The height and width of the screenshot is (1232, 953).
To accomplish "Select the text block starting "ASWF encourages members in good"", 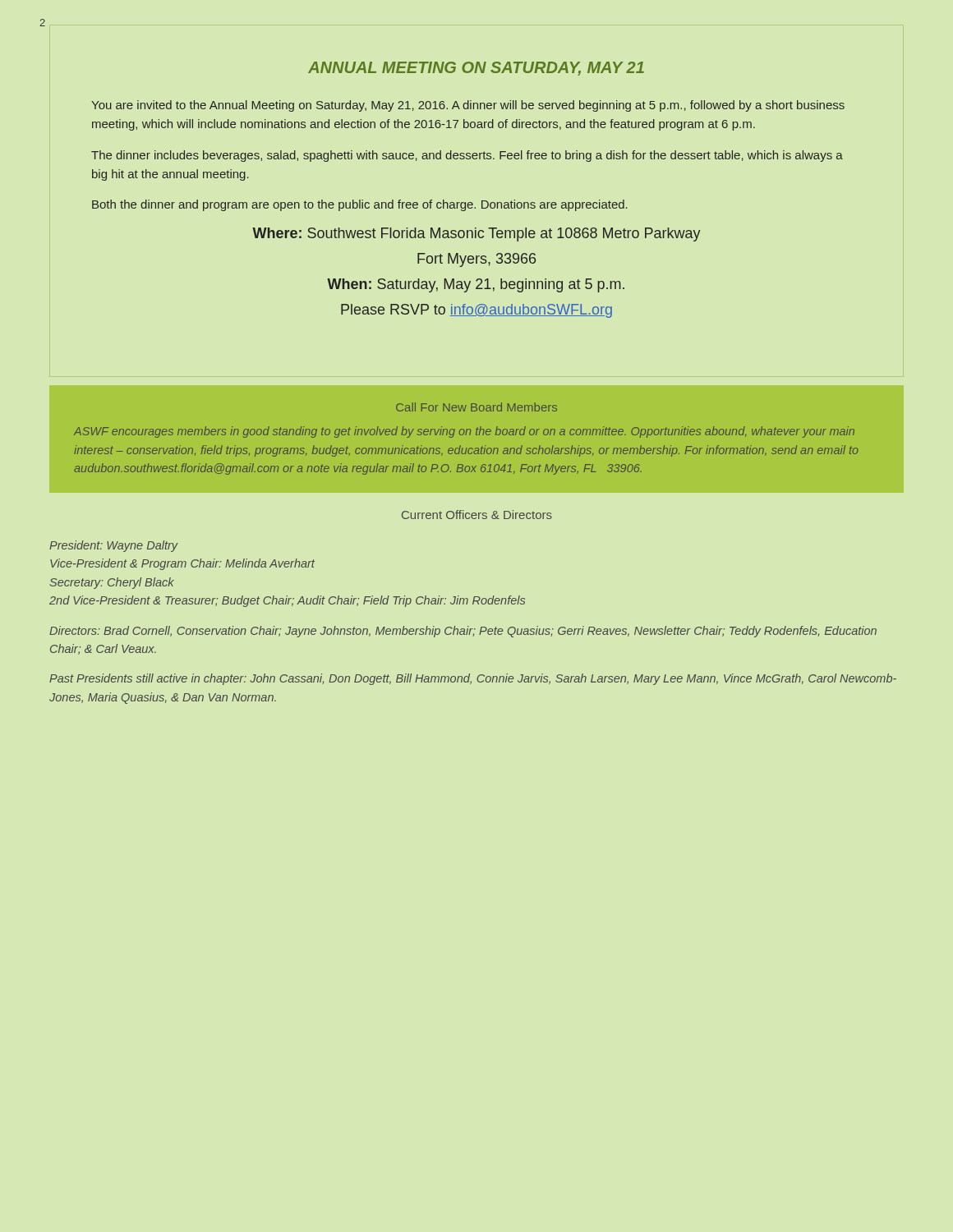I will pos(466,450).
